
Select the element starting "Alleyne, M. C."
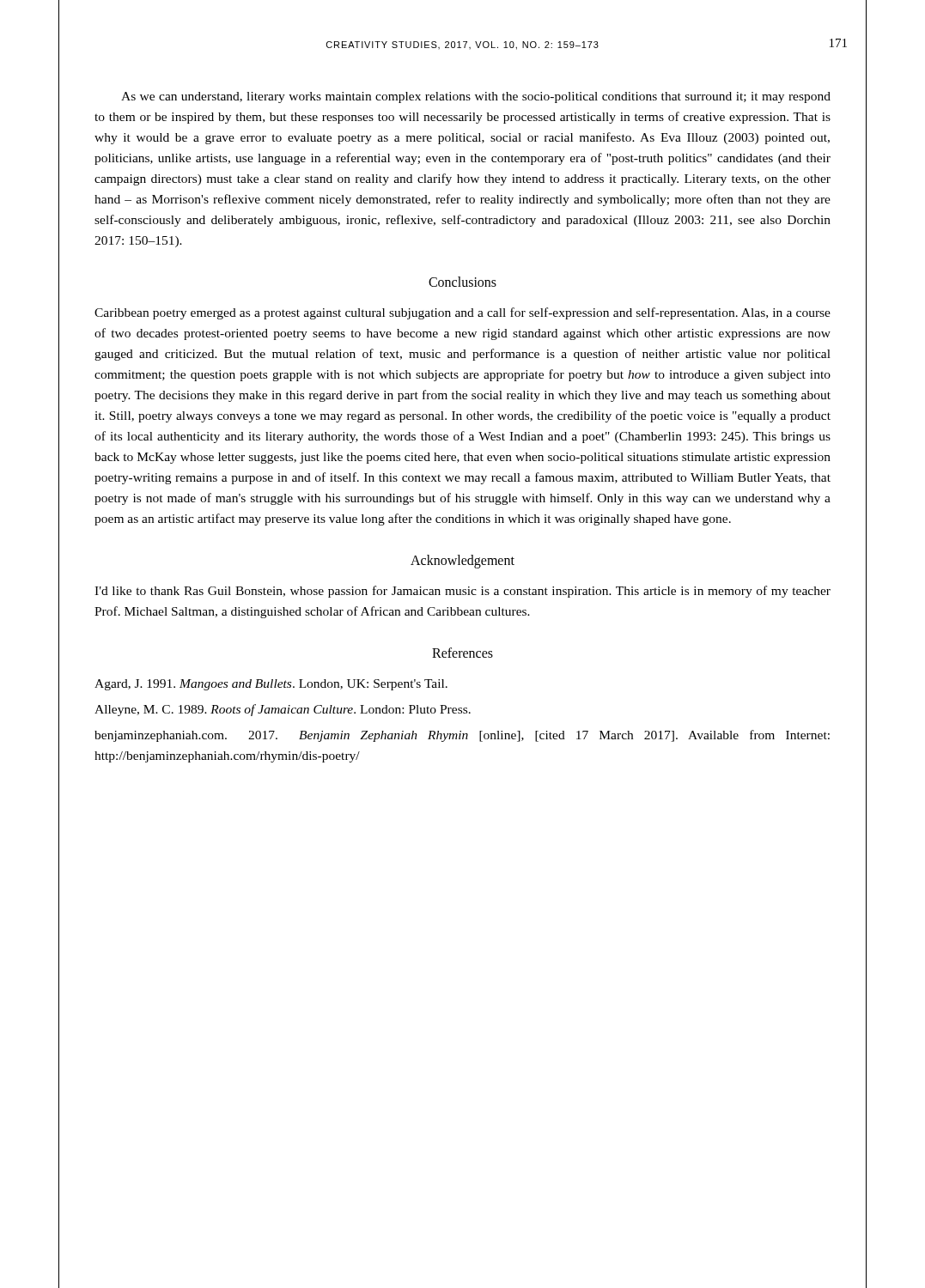283,709
